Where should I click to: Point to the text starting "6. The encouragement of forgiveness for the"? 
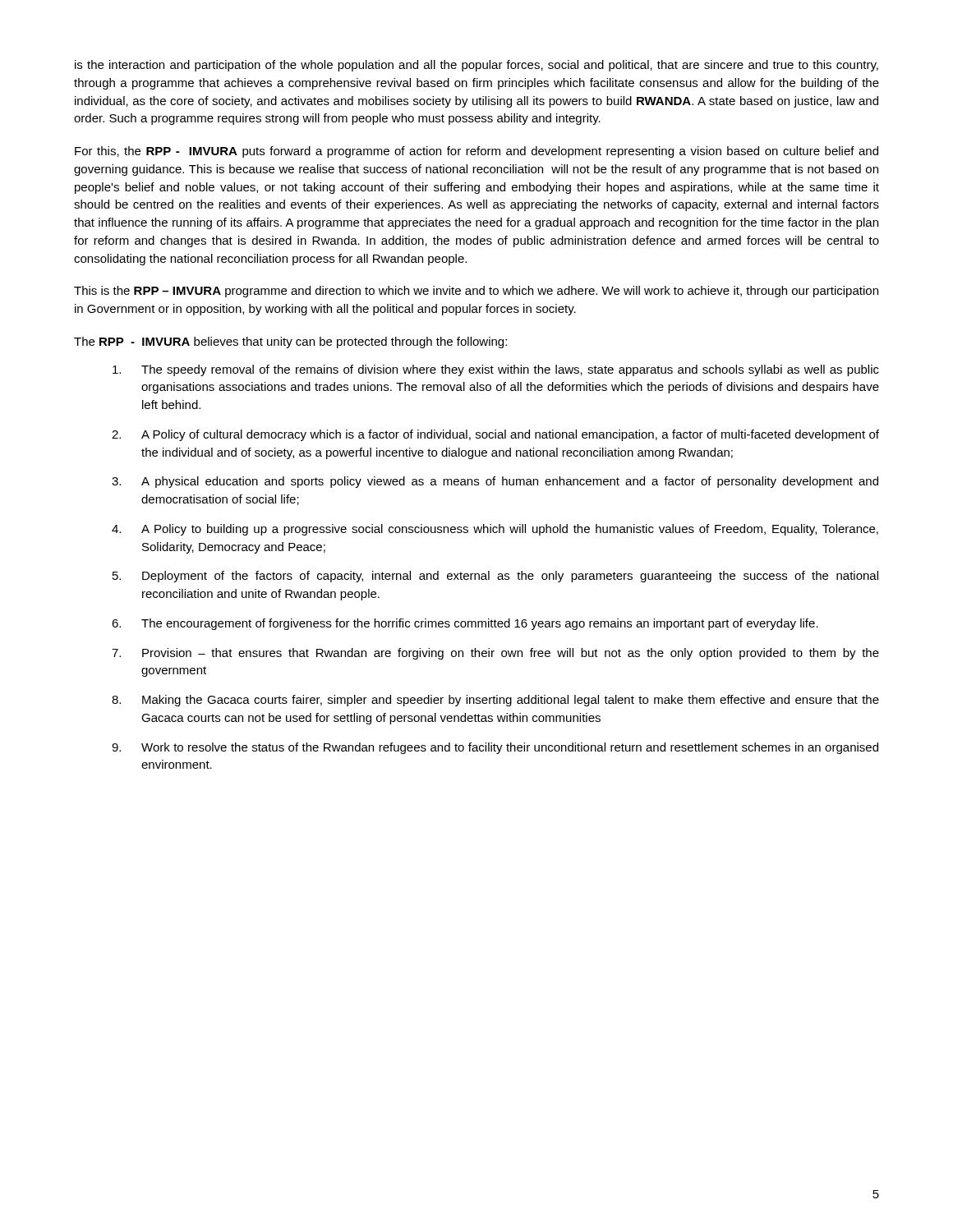[491, 623]
